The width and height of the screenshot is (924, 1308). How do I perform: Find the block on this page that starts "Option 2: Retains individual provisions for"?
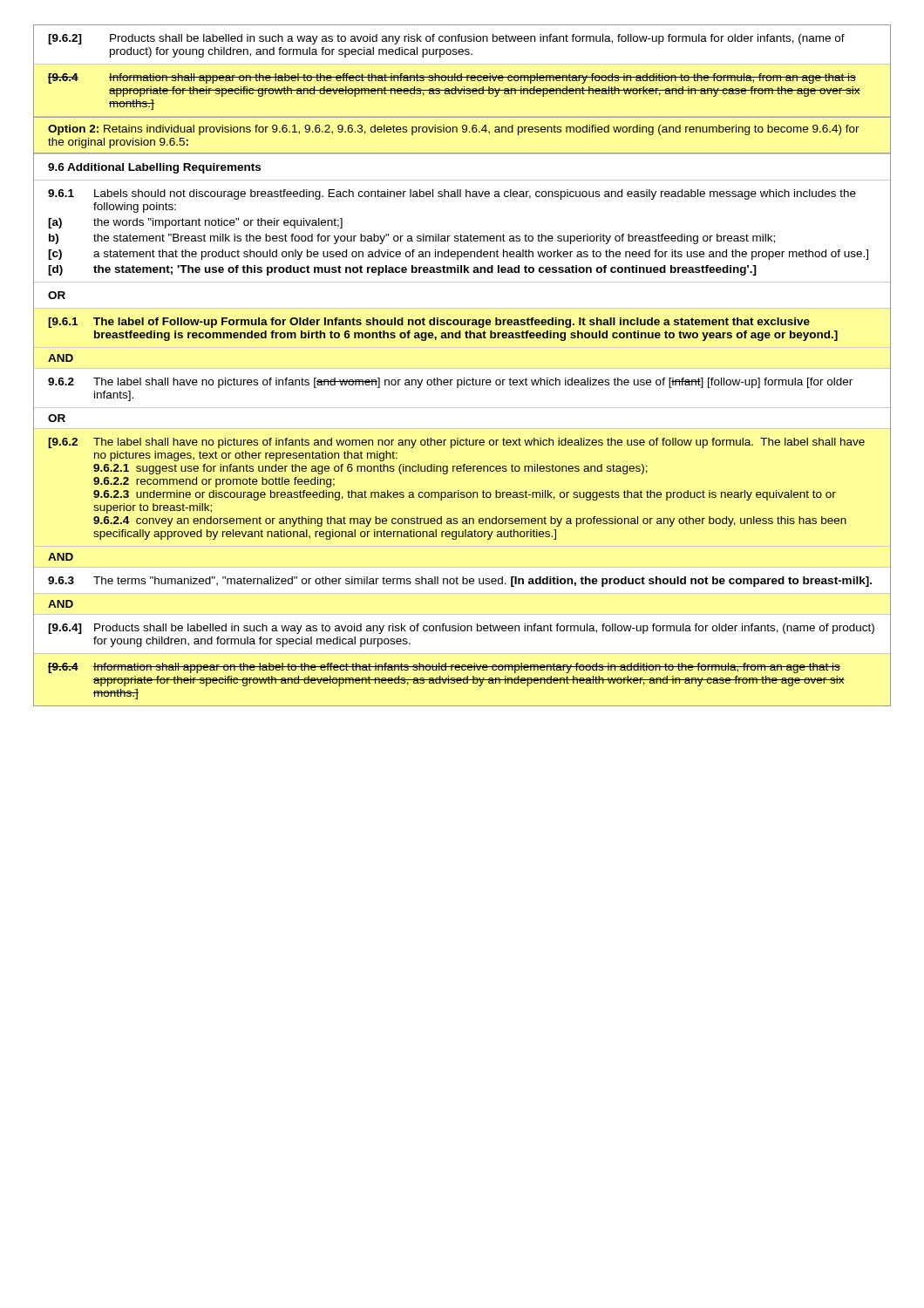pos(453,135)
